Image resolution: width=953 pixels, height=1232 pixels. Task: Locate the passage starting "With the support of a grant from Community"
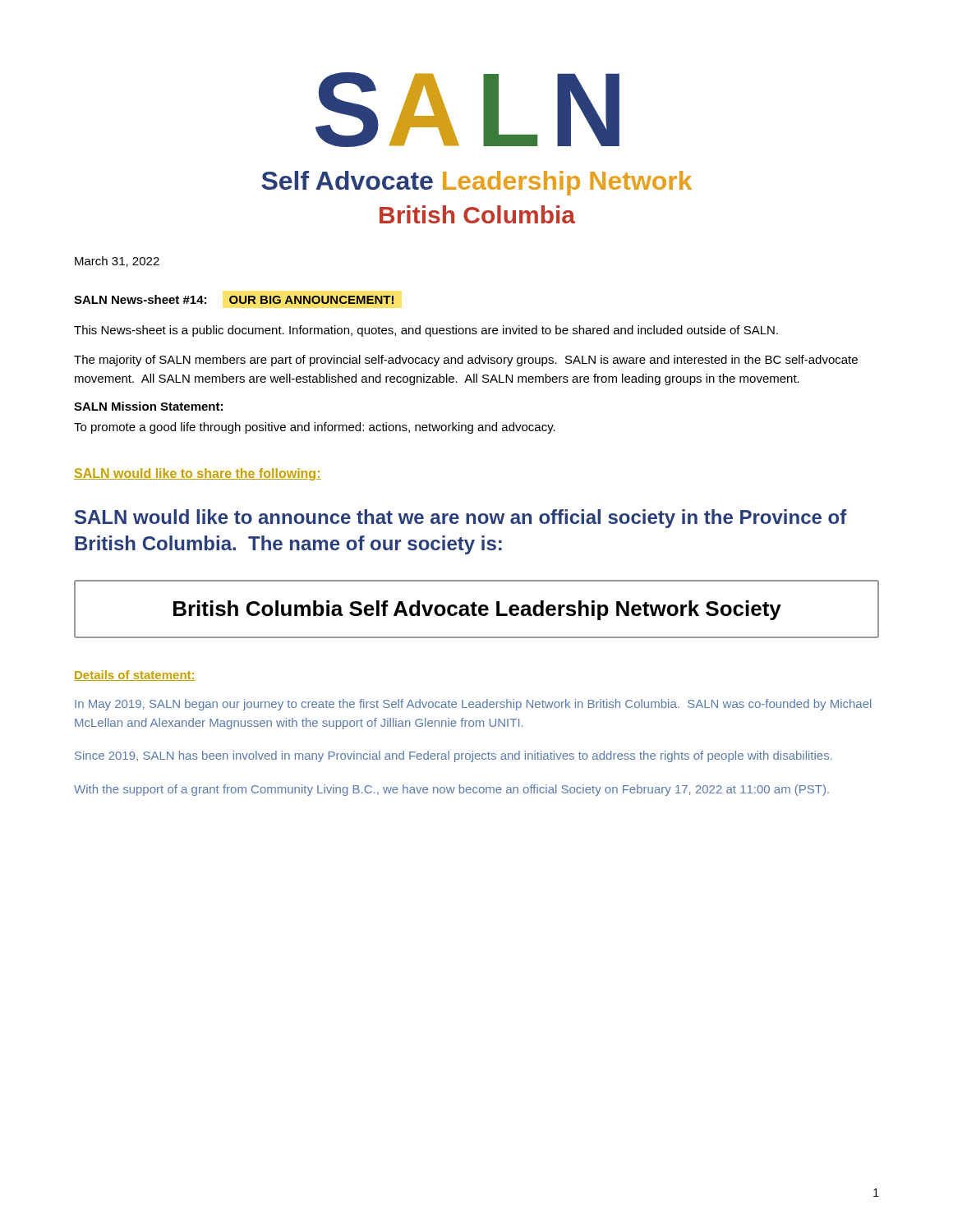[x=452, y=789]
